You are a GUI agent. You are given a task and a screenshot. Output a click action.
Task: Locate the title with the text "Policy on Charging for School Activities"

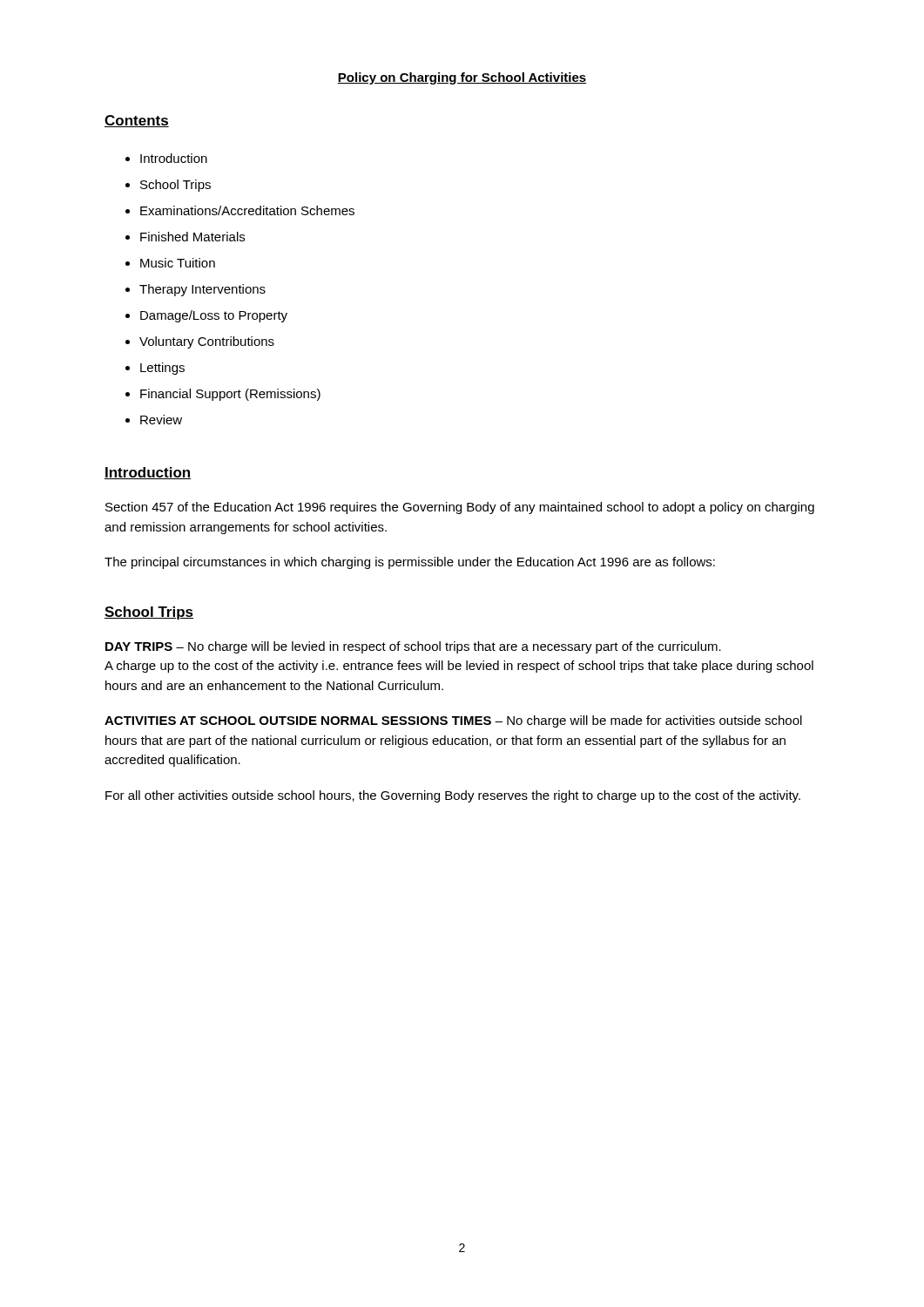[x=462, y=77]
